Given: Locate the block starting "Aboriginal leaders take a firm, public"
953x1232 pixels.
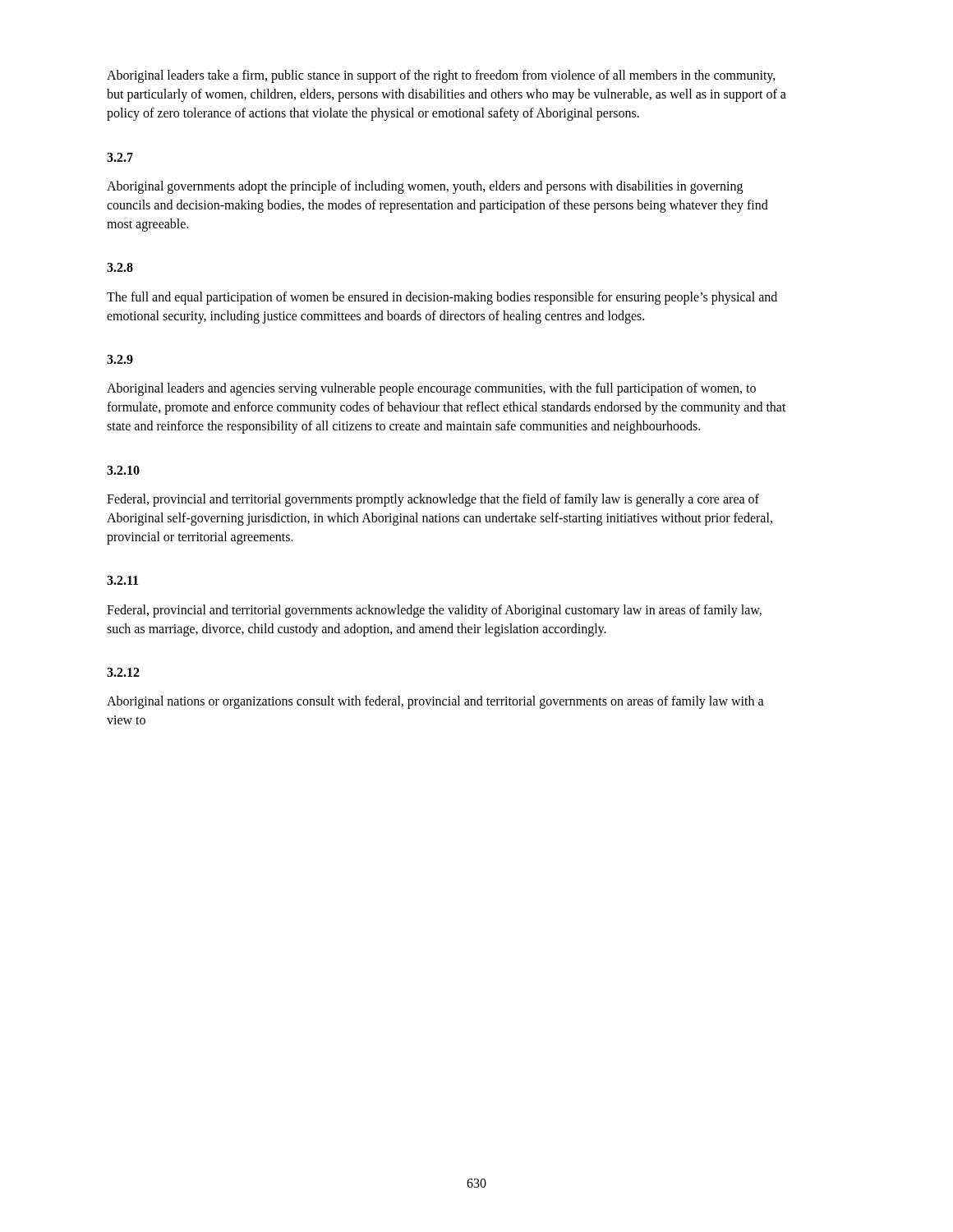Looking at the screenshot, I should pyautogui.click(x=446, y=94).
